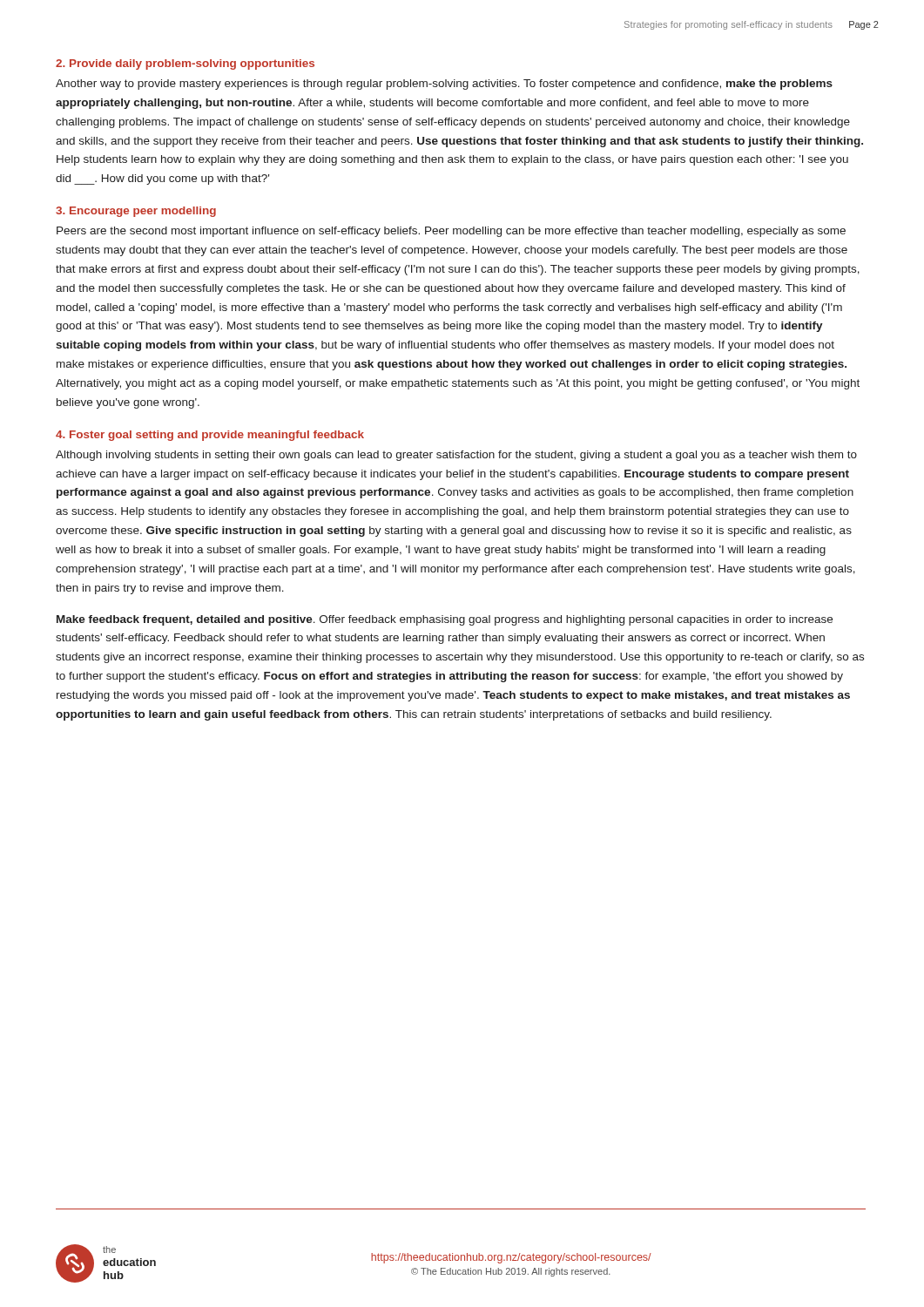The image size is (924, 1307).
Task: Click on the region starting "2. Provide daily problem-solving"
Action: tap(185, 63)
